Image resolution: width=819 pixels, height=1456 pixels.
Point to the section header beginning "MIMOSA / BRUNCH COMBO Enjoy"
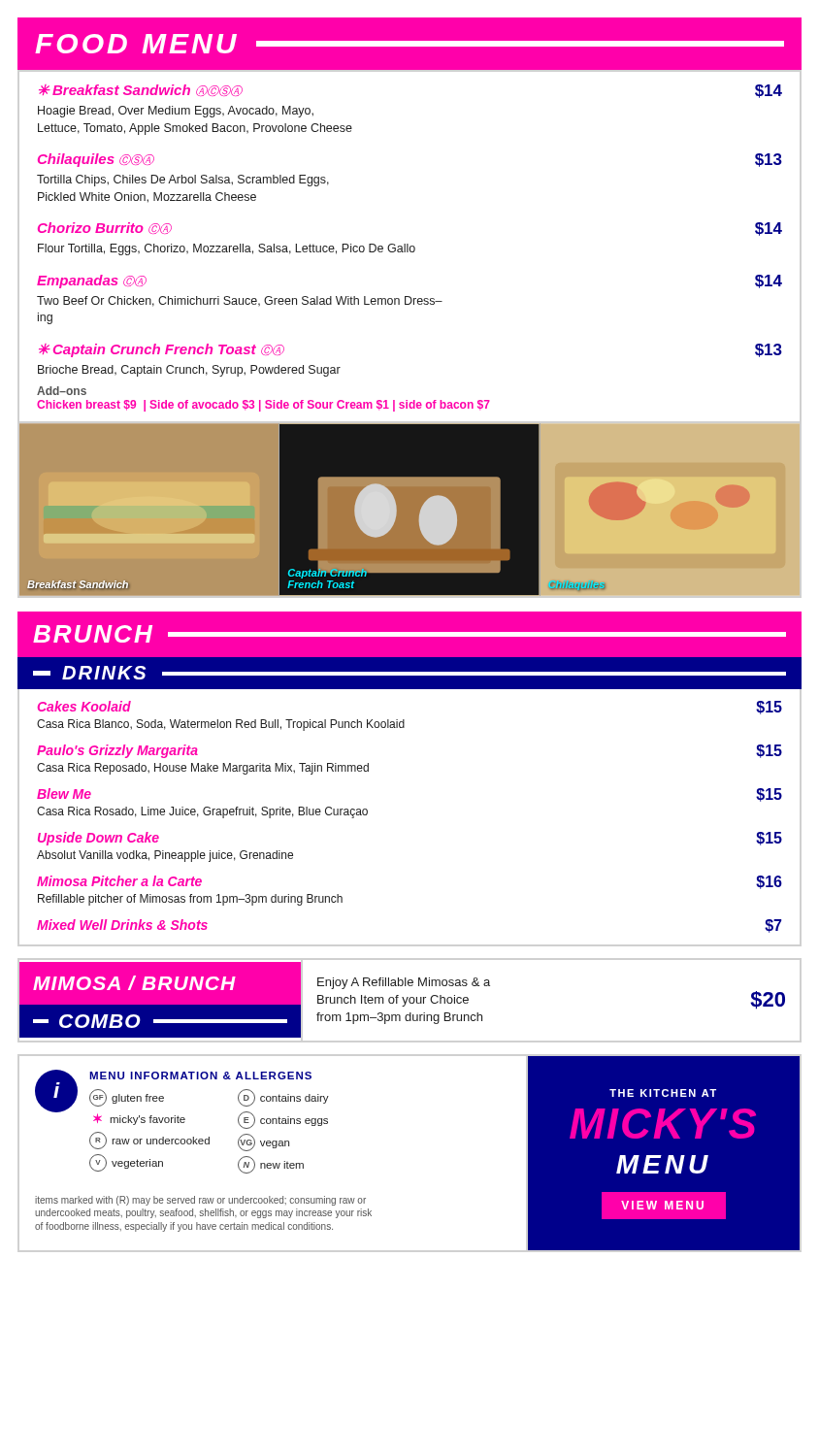pos(410,1000)
